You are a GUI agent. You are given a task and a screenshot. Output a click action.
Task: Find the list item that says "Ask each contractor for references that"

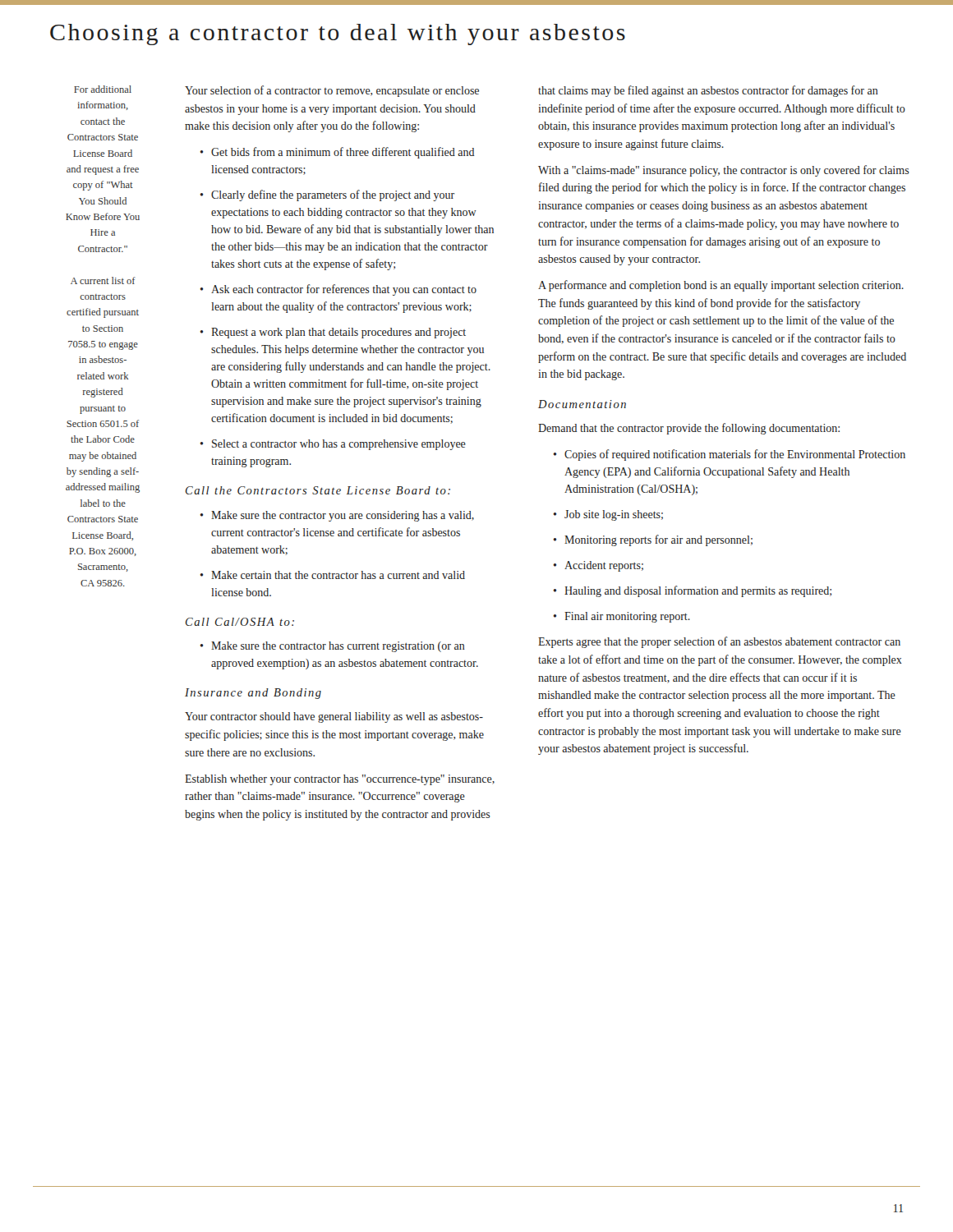coord(341,298)
